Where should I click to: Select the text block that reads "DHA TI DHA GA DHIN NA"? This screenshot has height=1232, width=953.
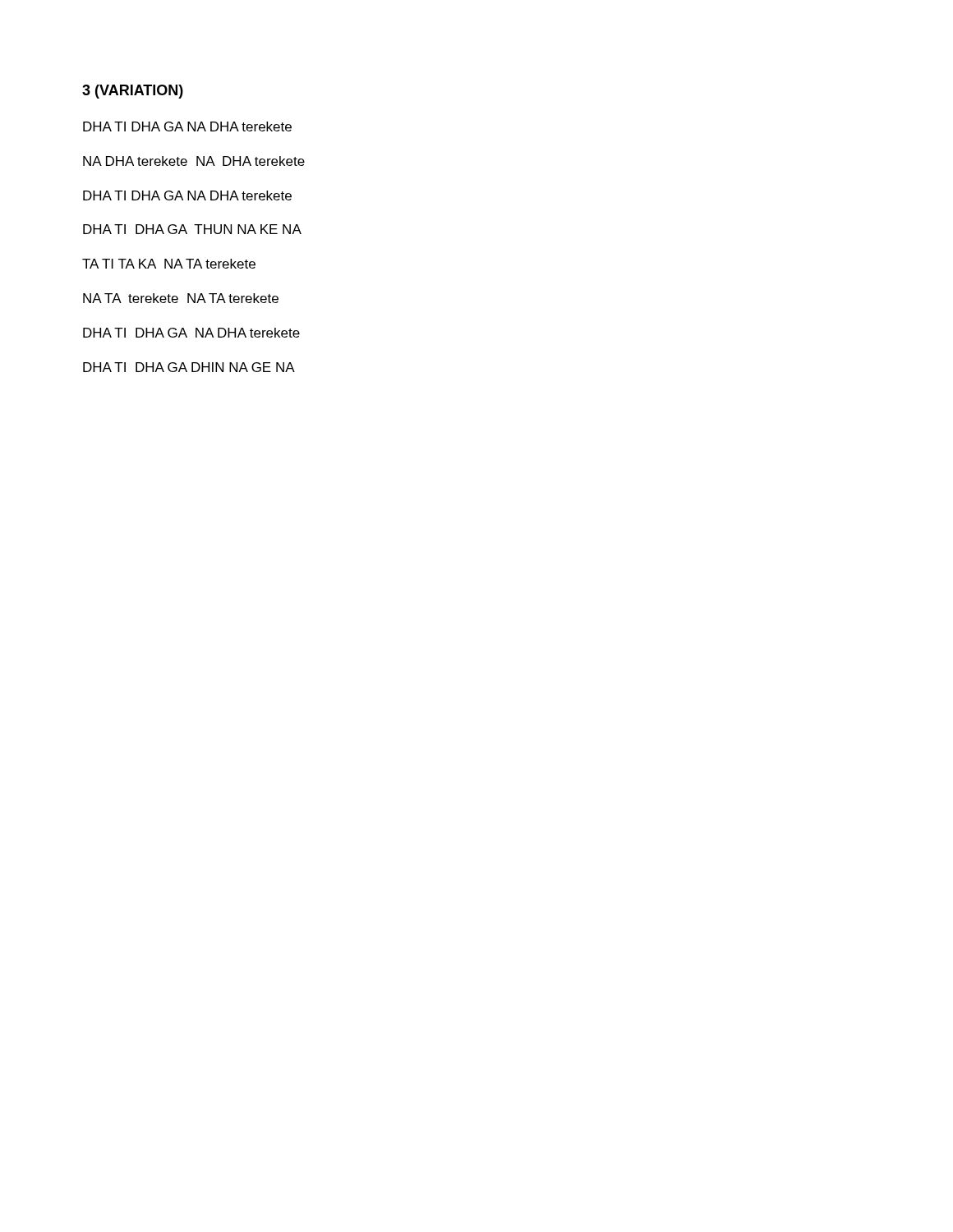click(188, 367)
